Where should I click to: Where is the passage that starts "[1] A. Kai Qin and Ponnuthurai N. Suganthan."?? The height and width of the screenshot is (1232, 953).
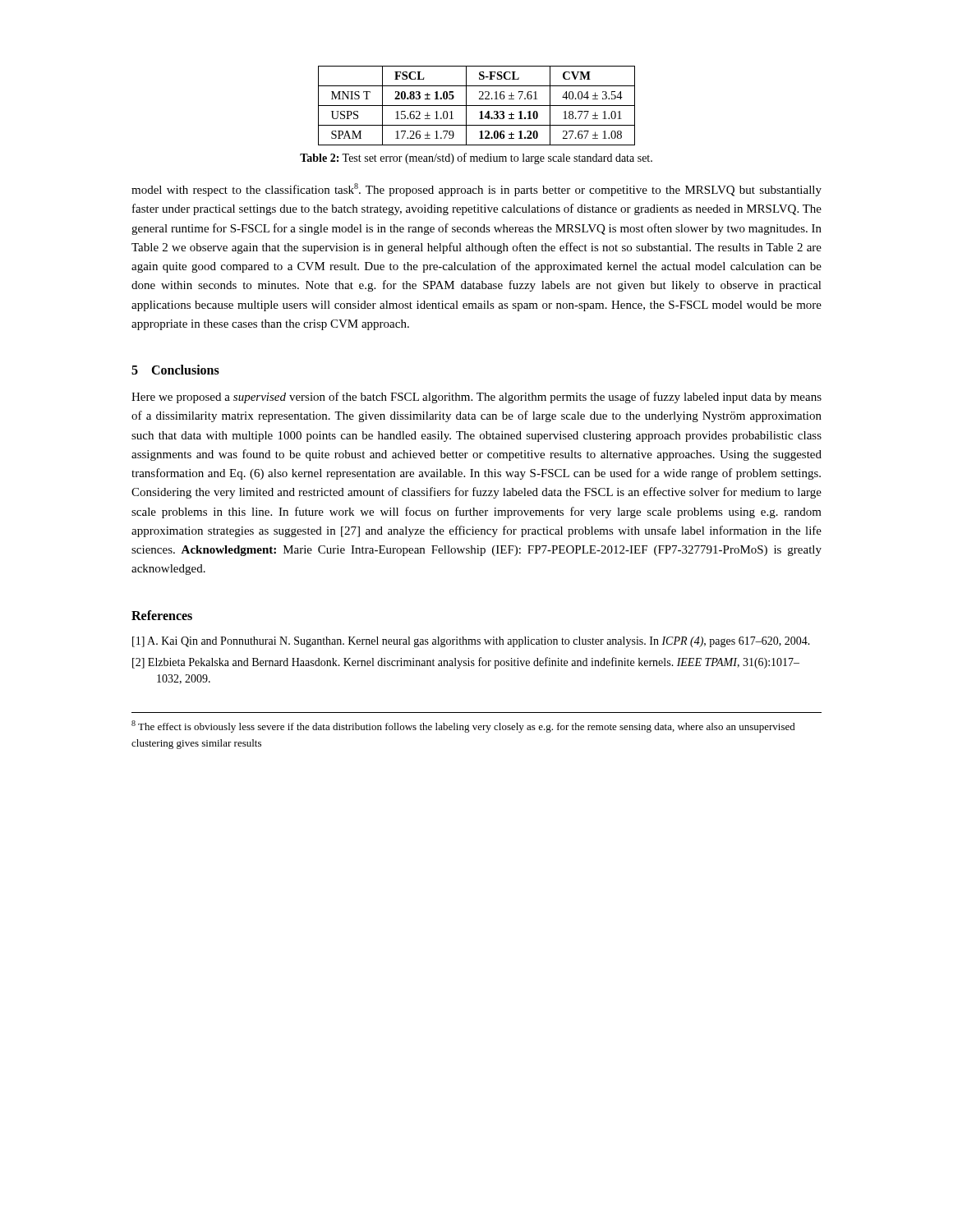(471, 641)
